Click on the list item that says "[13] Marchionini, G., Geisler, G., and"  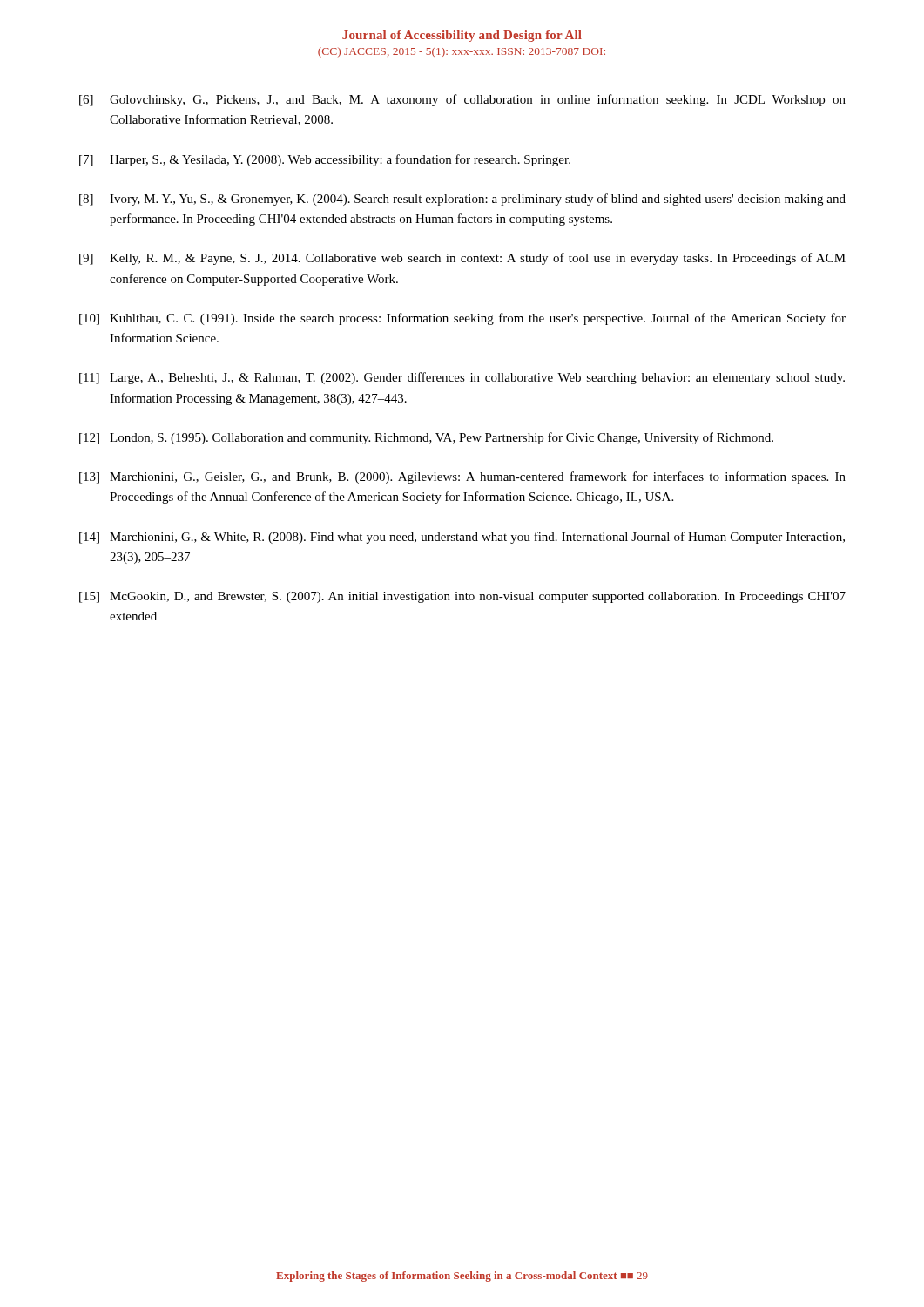coord(462,487)
